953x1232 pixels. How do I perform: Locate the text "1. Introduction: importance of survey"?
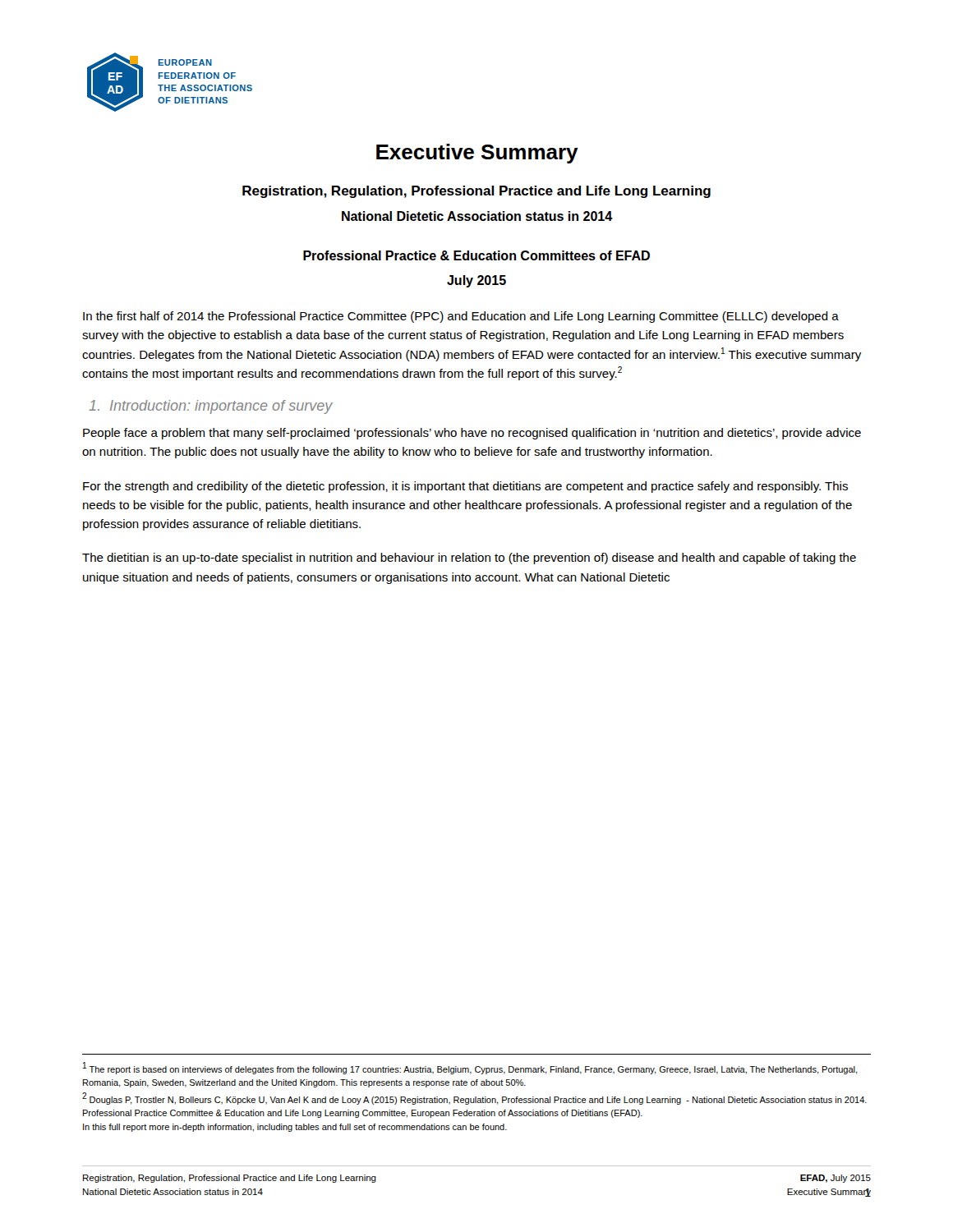210,406
